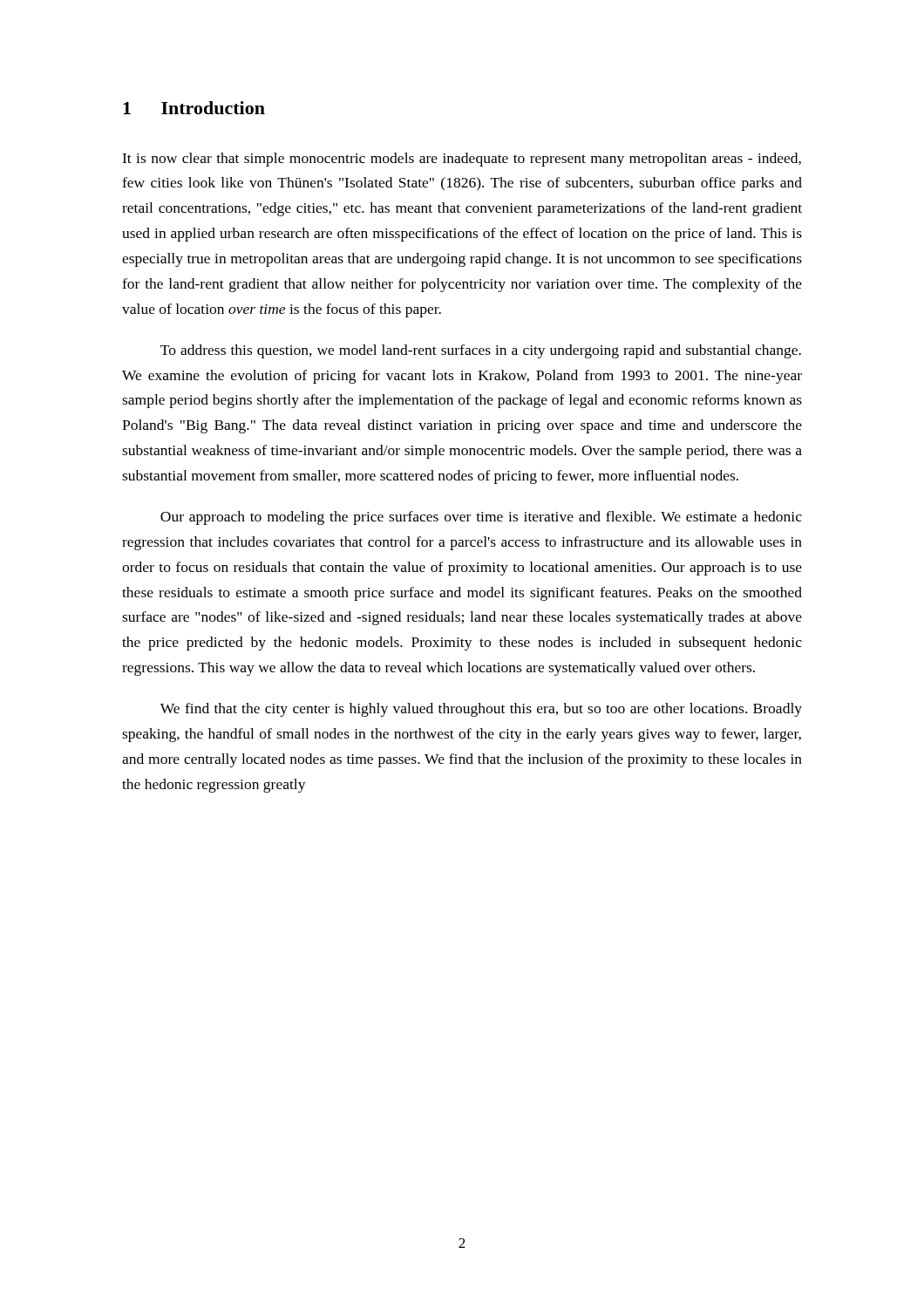Find the region starting "Our approach to"
Screen dimensions: 1308x924
point(462,592)
